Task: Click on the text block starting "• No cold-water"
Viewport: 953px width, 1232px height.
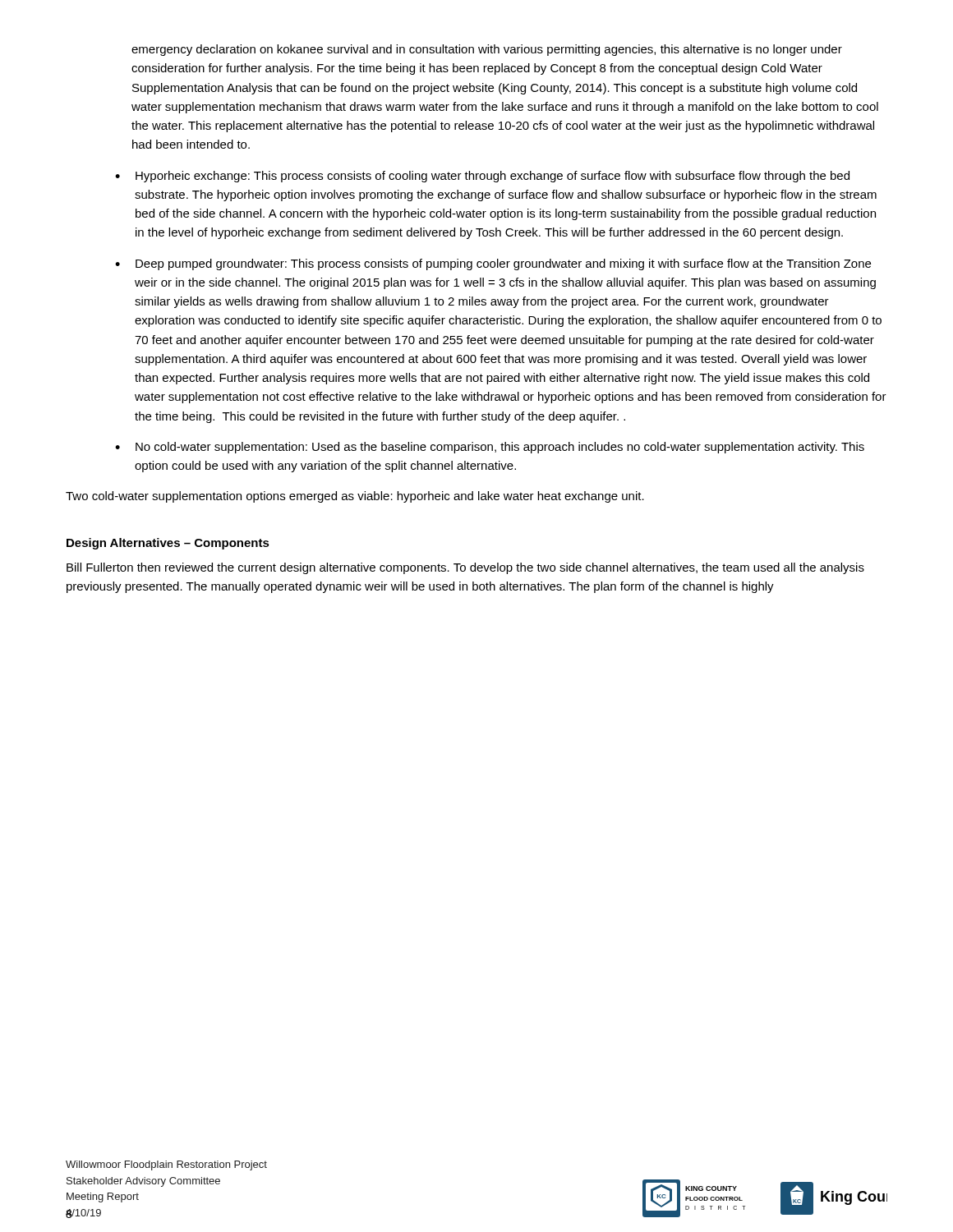Action: [501, 456]
